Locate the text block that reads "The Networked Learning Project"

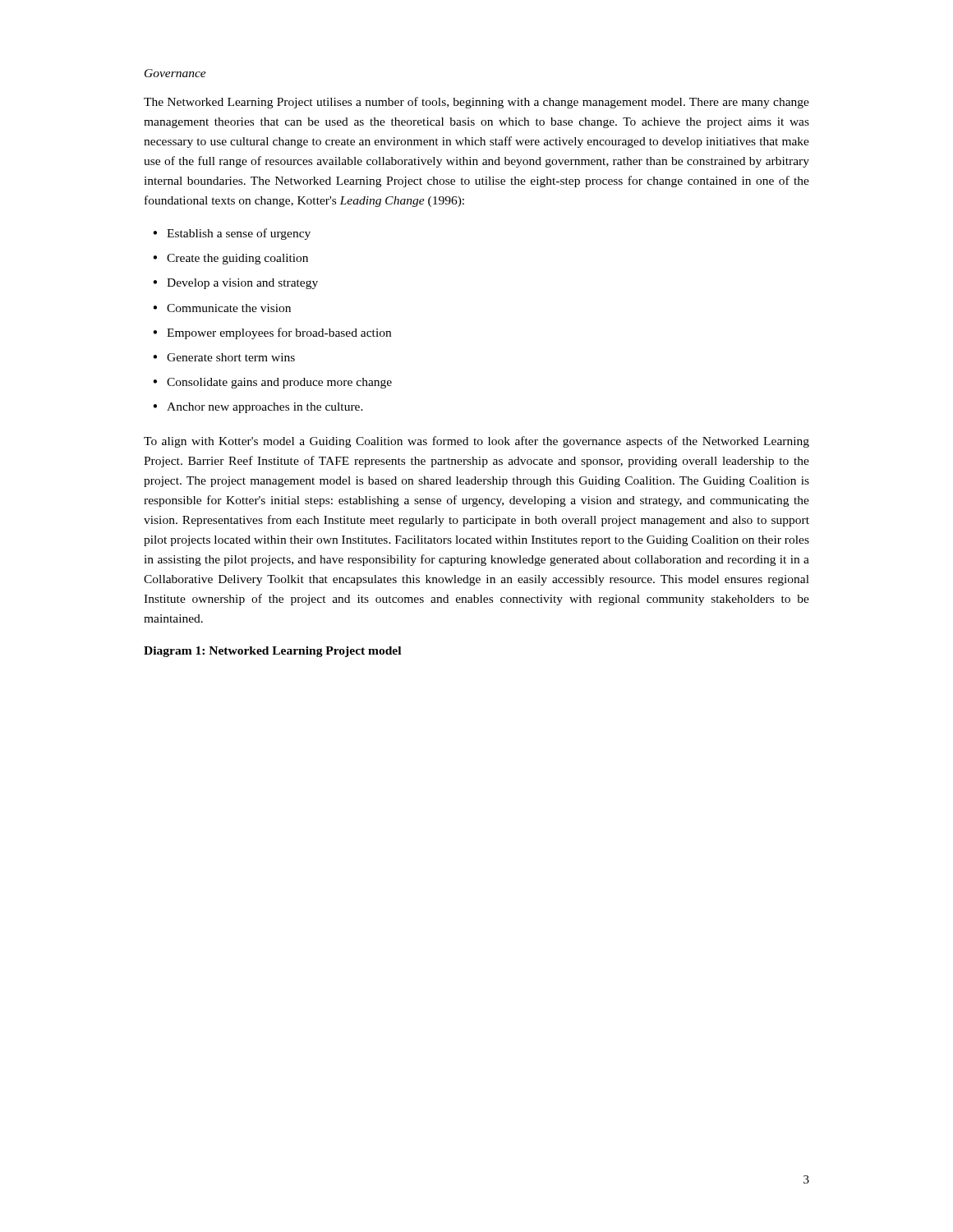click(x=476, y=151)
